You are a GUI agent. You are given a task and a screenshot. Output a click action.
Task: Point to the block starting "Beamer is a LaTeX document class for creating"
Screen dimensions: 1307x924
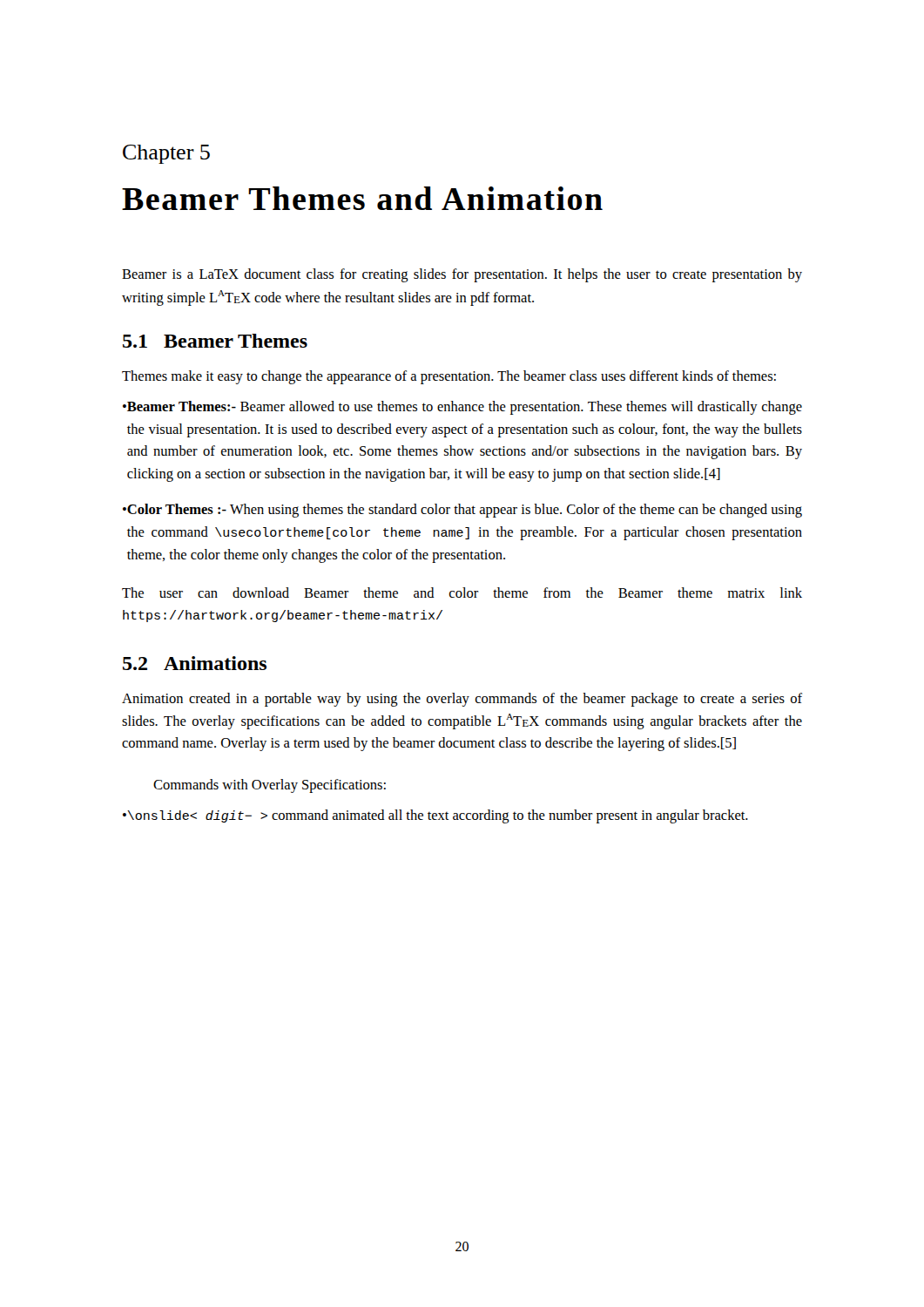(x=462, y=286)
